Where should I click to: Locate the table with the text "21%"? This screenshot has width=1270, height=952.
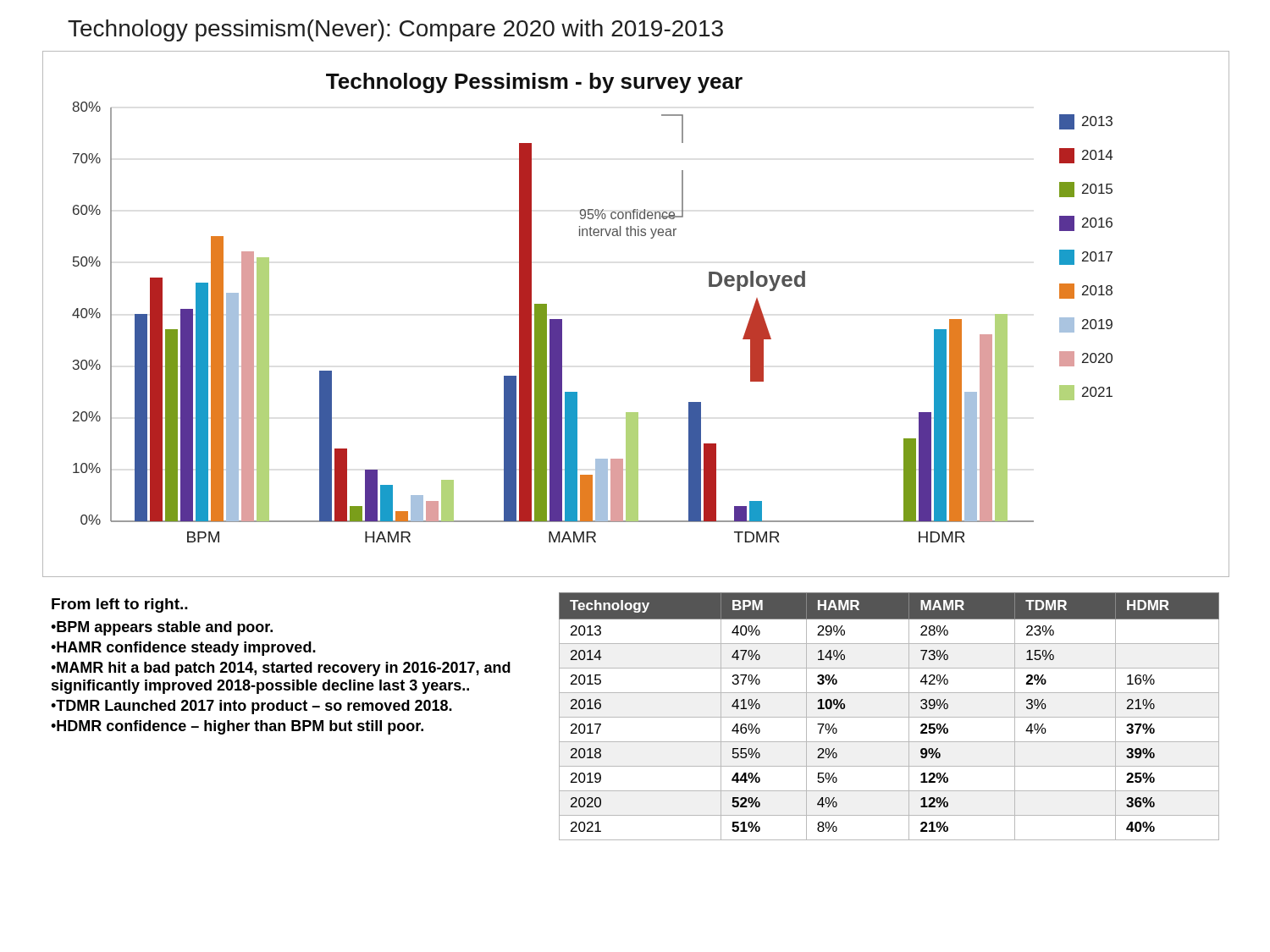[x=889, y=716]
